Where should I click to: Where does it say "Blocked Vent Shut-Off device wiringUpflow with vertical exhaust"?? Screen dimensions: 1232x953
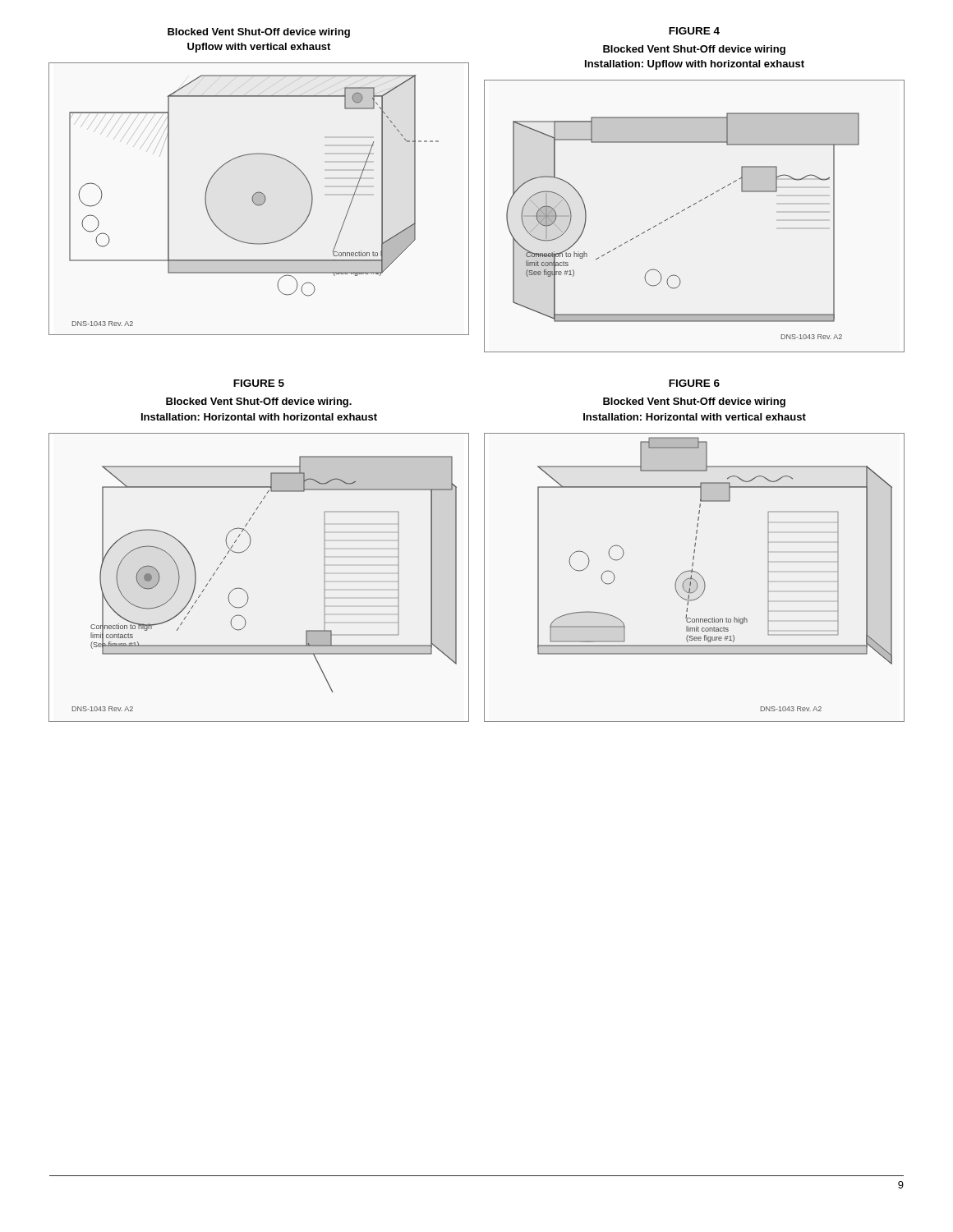click(x=259, y=39)
